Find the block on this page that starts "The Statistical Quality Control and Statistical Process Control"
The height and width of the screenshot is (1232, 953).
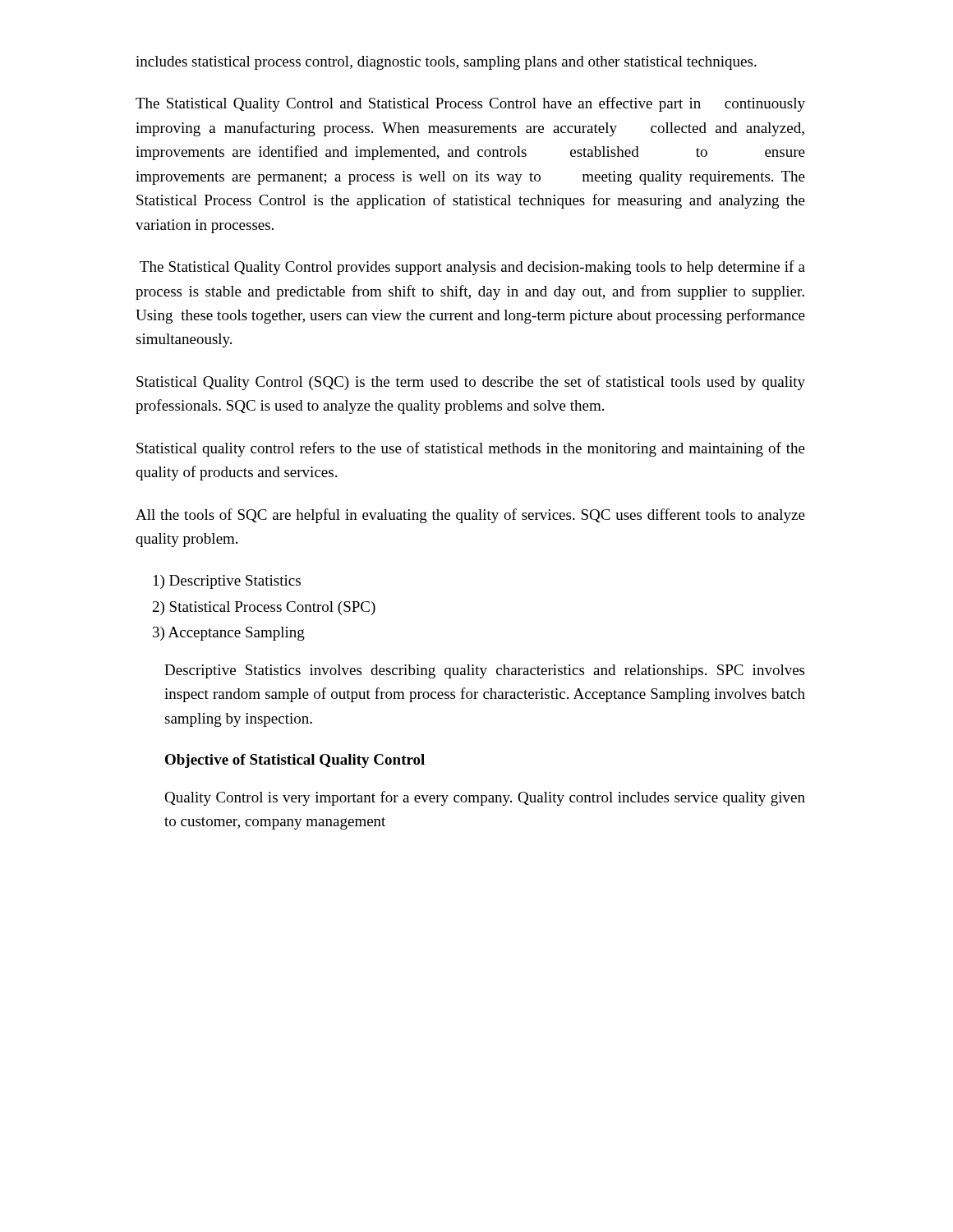coord(470,164)
